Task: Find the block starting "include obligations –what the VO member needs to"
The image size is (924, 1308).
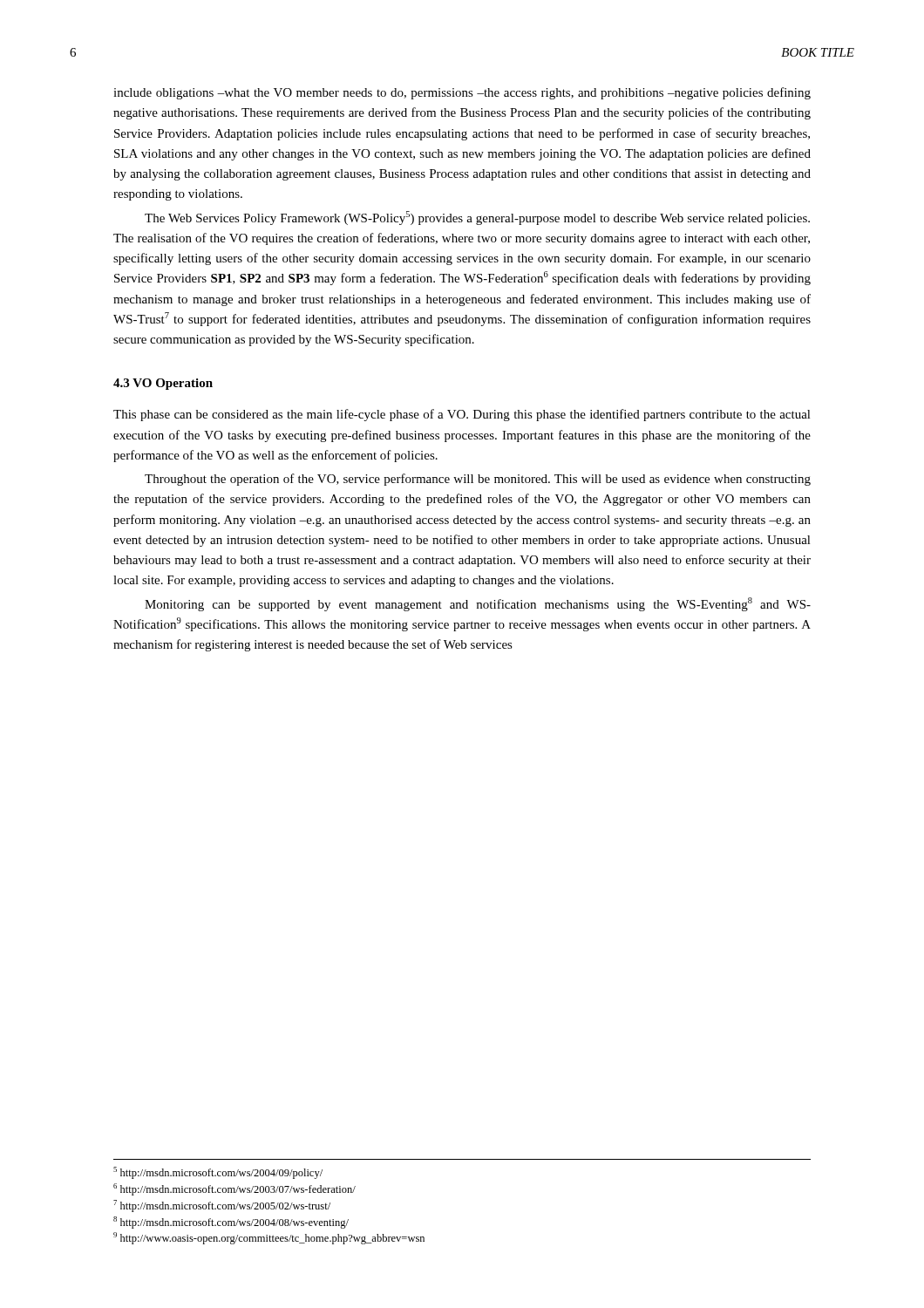Action: click(x=462, y=144)
